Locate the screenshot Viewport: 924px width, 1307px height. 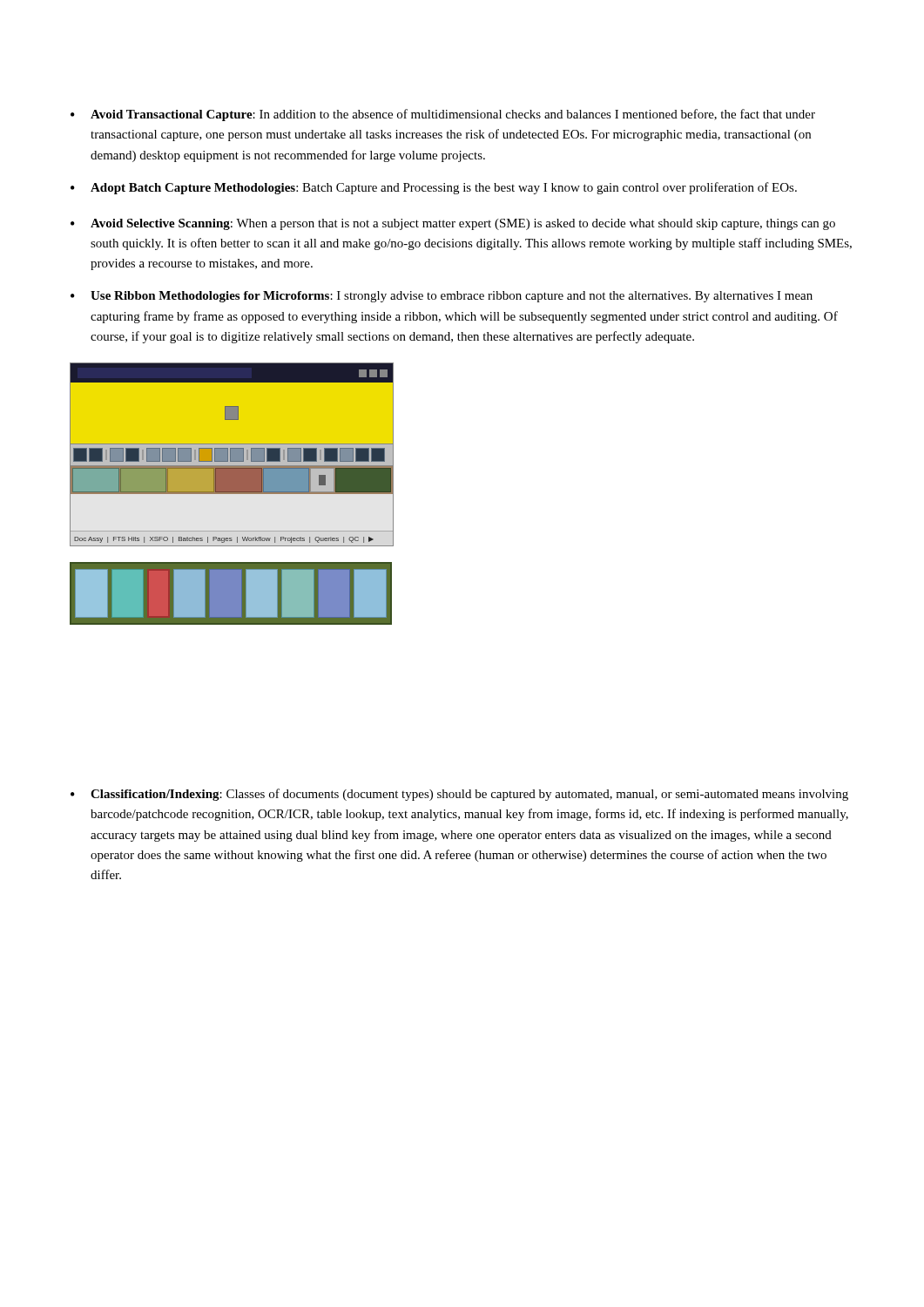[462, 455]
